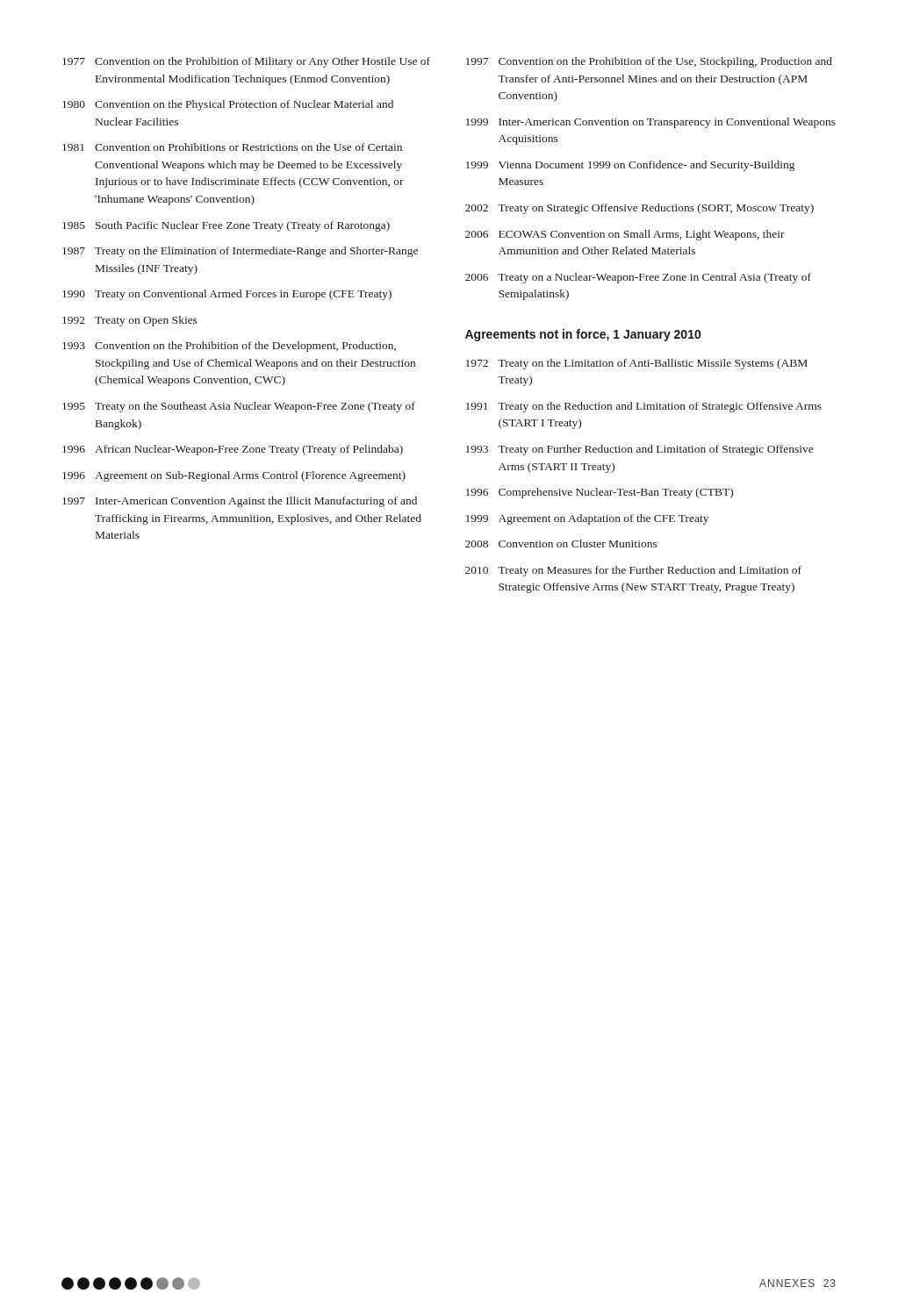Locate the text "Agreements not in force, 1 January 2010"
Viewport: 898px width, 1316px height.
pos(583,334)
